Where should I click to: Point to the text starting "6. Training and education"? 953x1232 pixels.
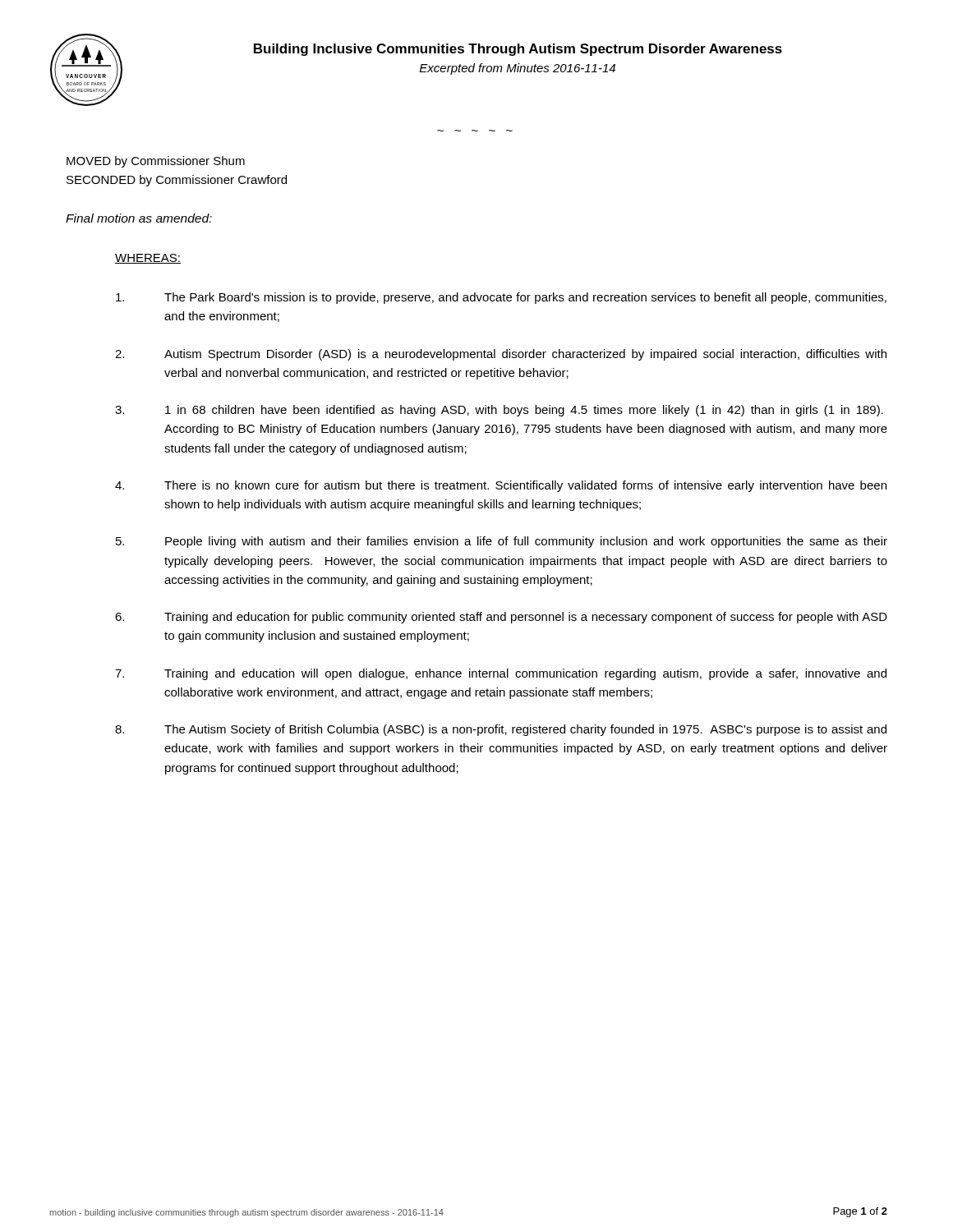coord(501,626)
